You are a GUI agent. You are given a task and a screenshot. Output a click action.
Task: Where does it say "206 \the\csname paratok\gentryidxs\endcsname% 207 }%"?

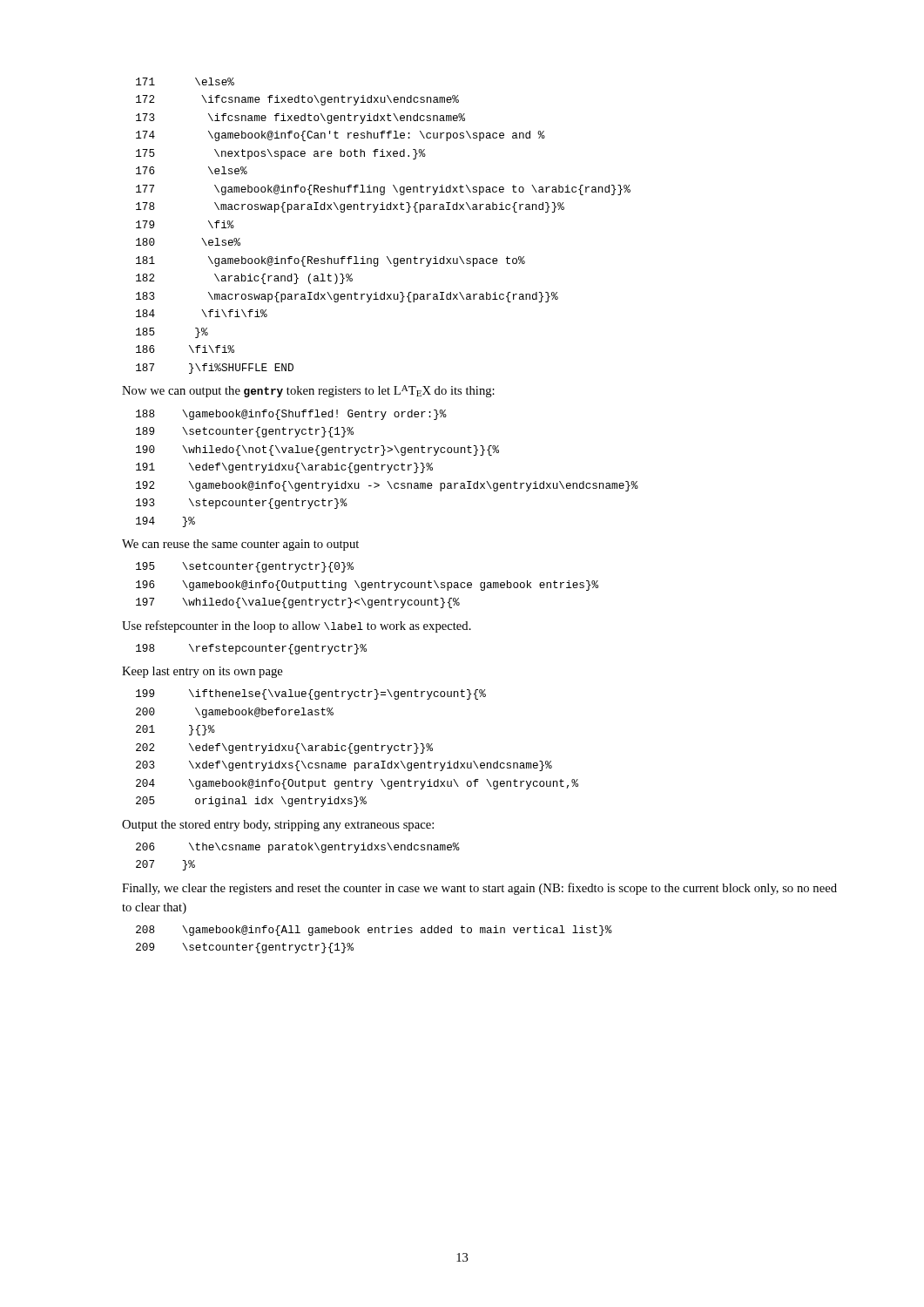tap(298, 848)
